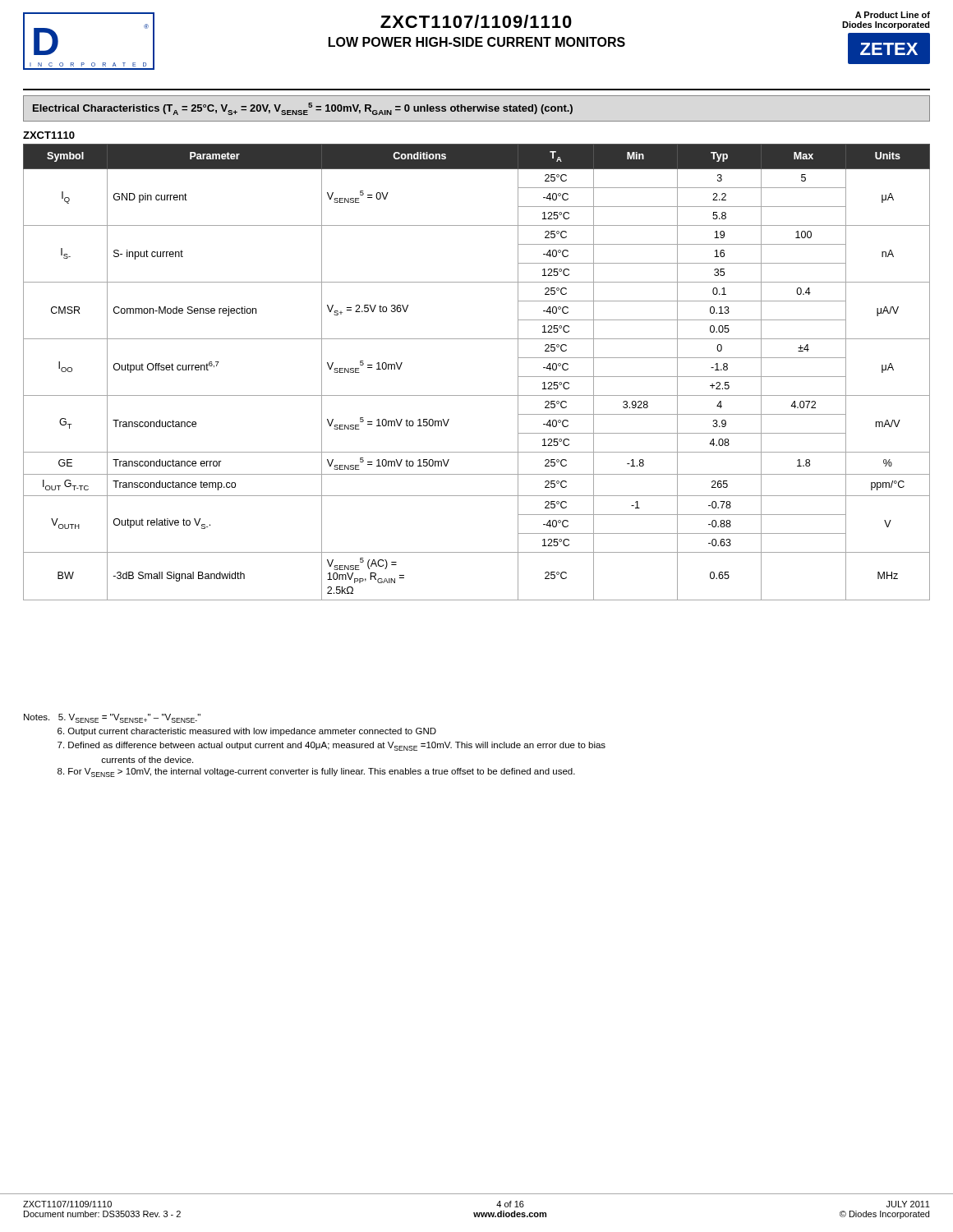Point to the element starting "Notes. 5. VSENSE ="

click(x=476, y=745)
